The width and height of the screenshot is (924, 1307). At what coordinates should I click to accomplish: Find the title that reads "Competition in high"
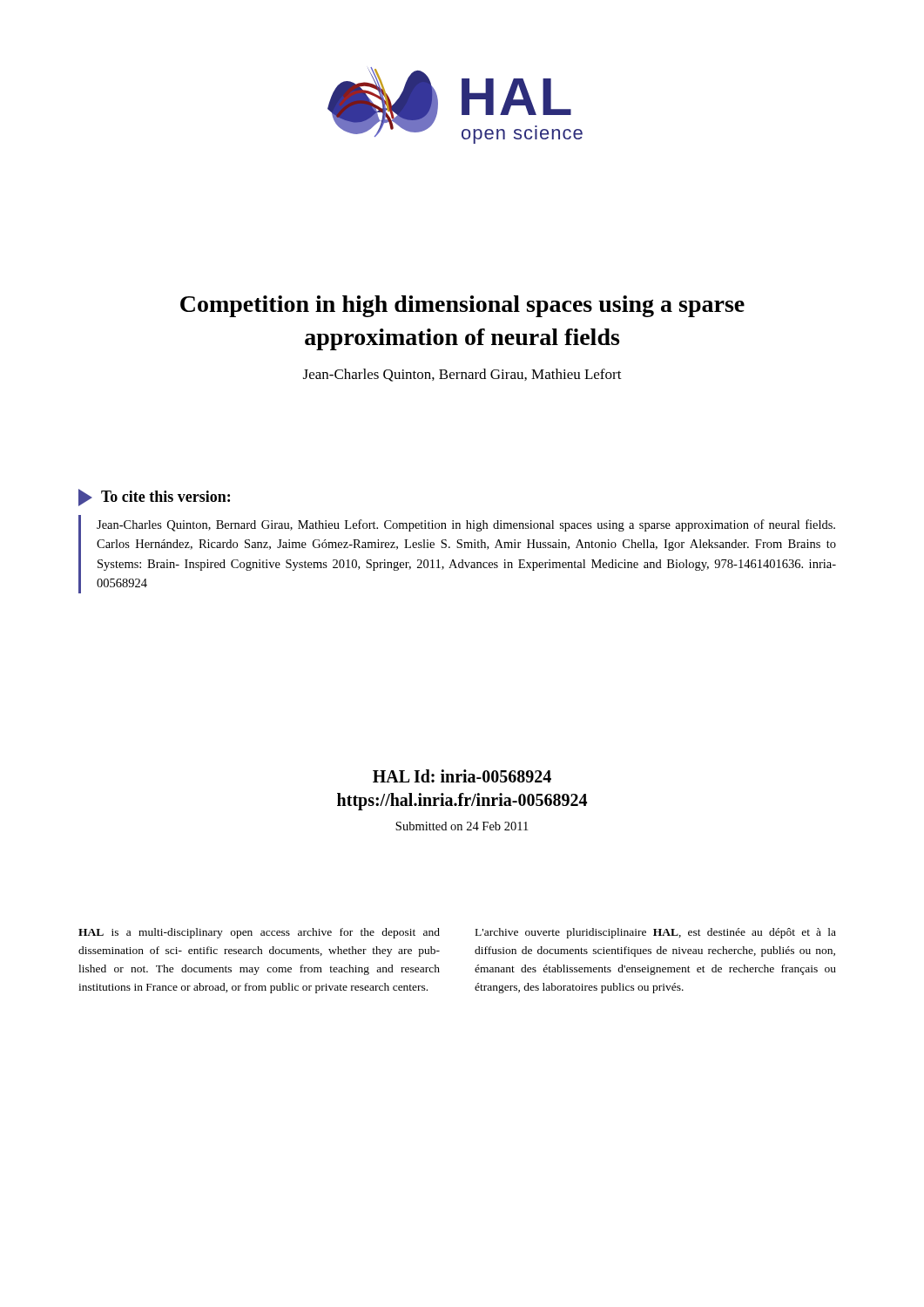click(x=462, y=335)
